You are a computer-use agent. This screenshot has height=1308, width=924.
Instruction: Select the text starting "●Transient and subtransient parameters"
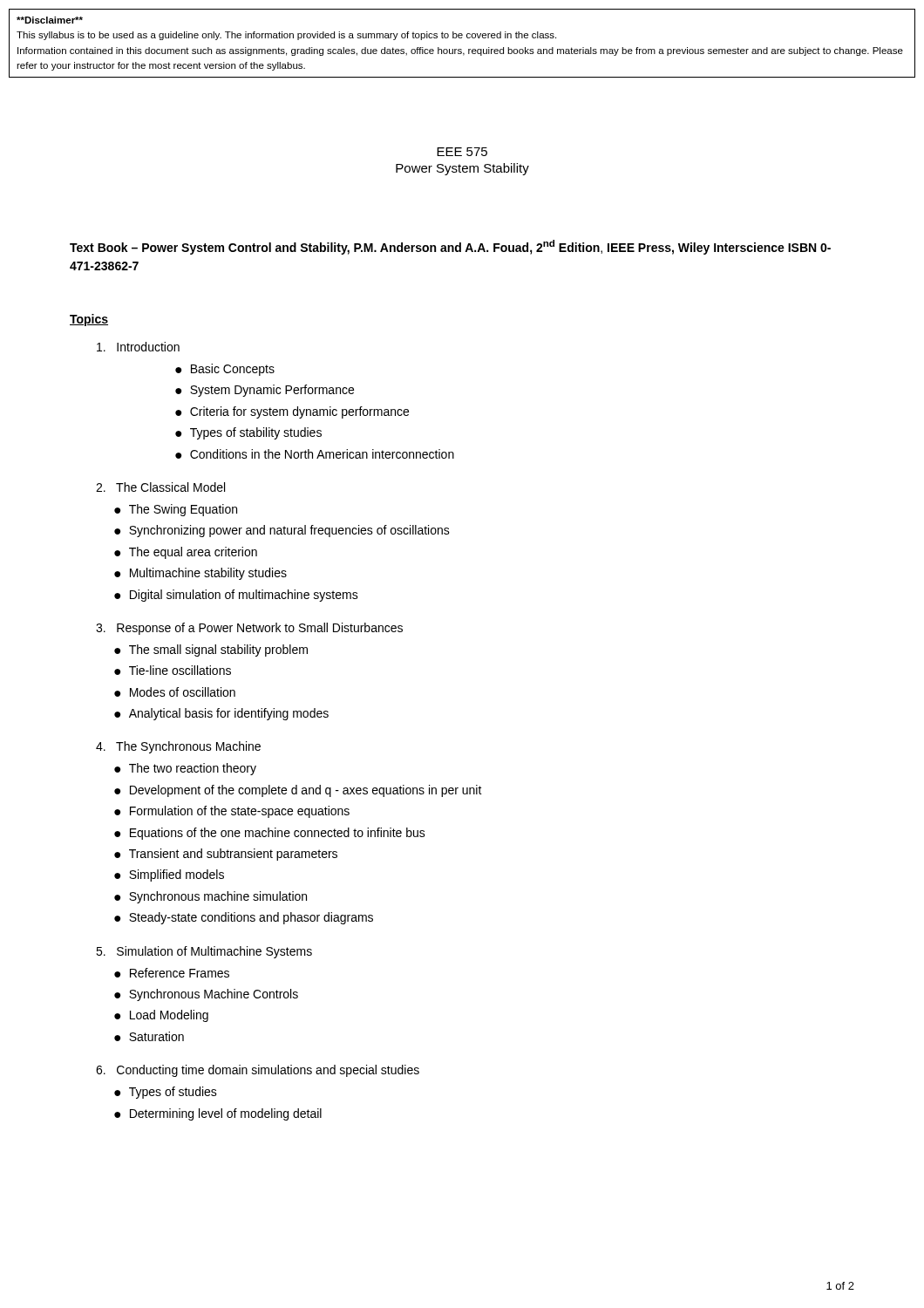click(x=226, y=855)
